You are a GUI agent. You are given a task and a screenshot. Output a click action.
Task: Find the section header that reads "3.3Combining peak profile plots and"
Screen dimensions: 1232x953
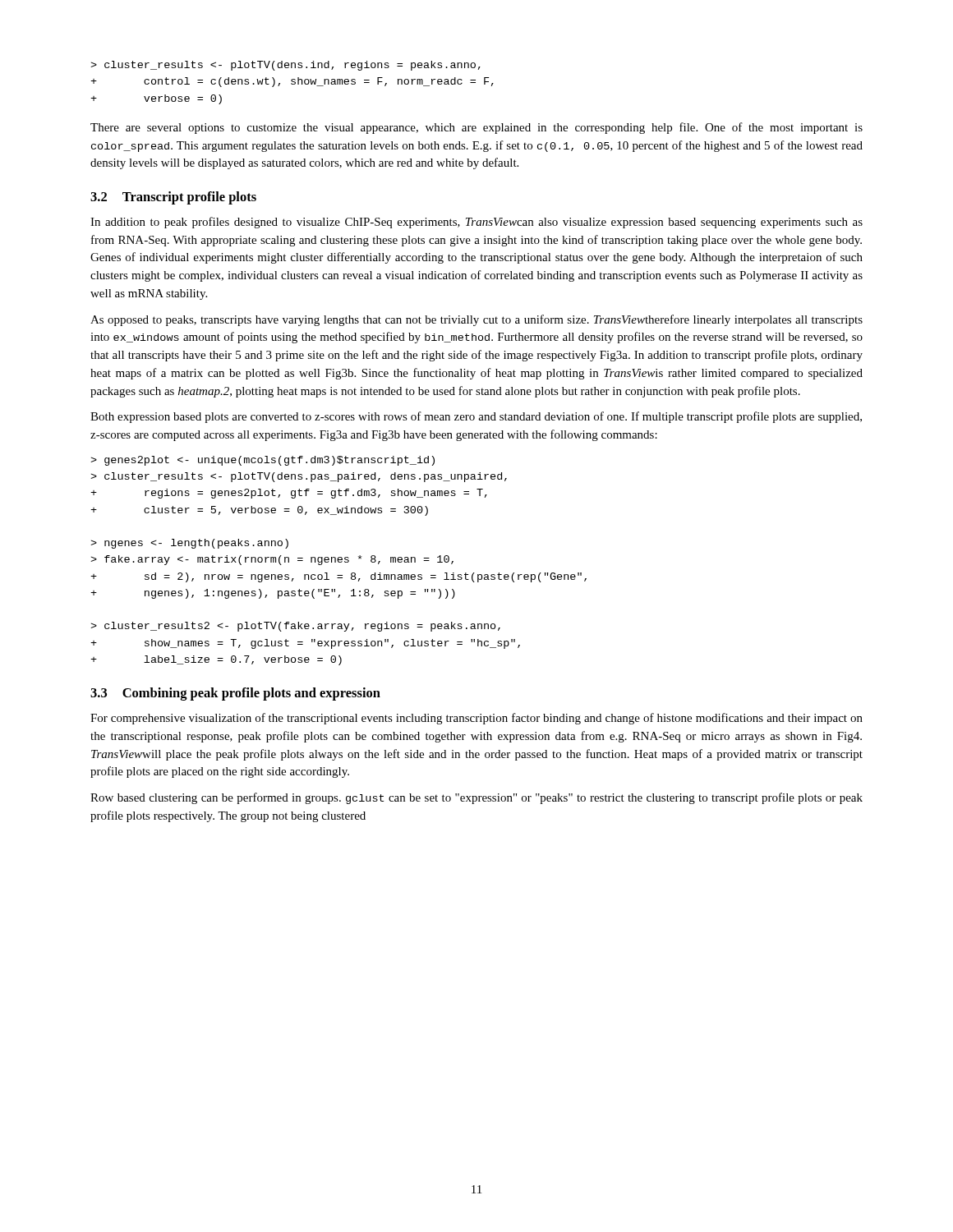click(235, 694)
